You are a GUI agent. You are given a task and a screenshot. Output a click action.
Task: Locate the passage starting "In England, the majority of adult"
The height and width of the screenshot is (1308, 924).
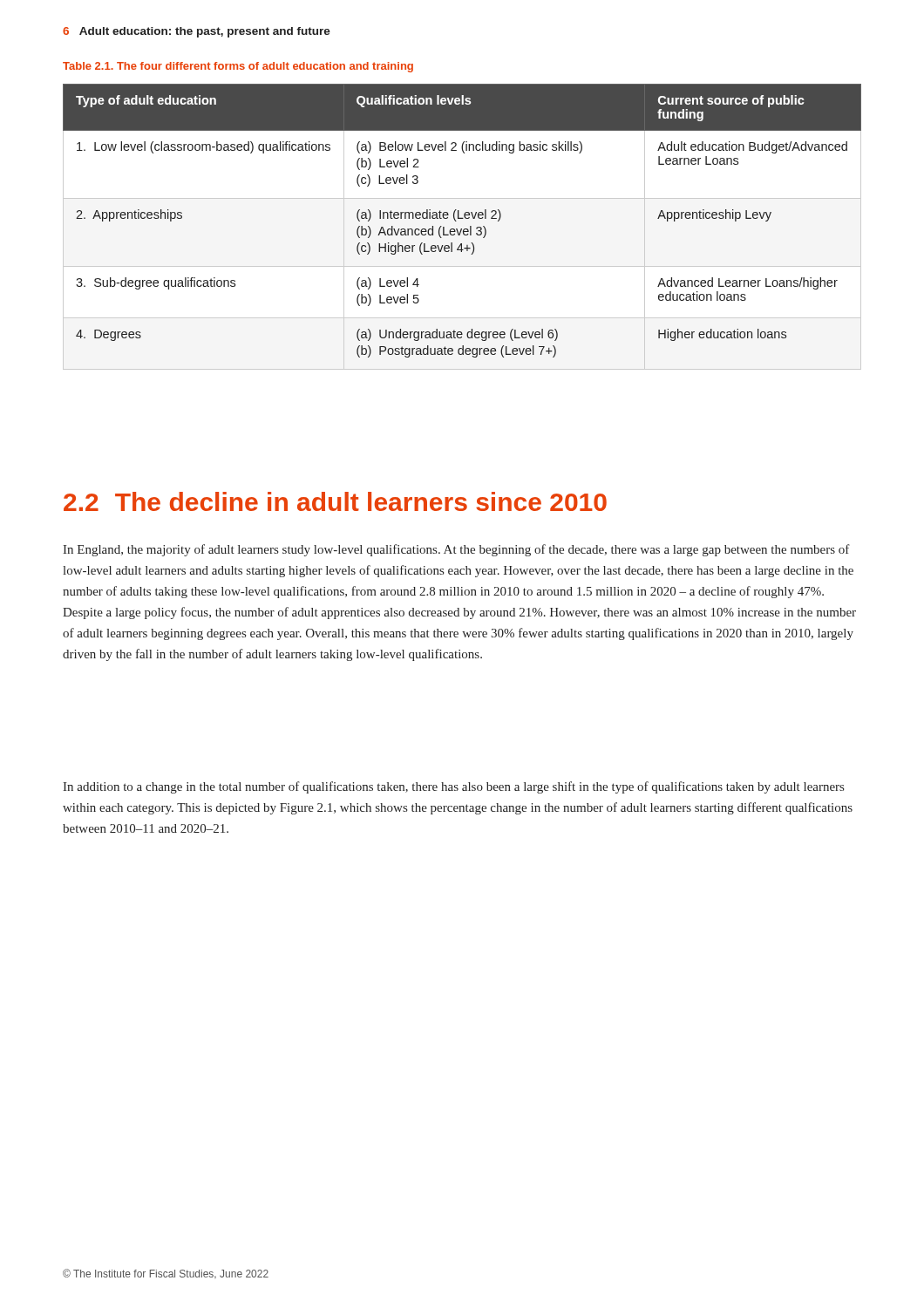[x=459, y=602]
